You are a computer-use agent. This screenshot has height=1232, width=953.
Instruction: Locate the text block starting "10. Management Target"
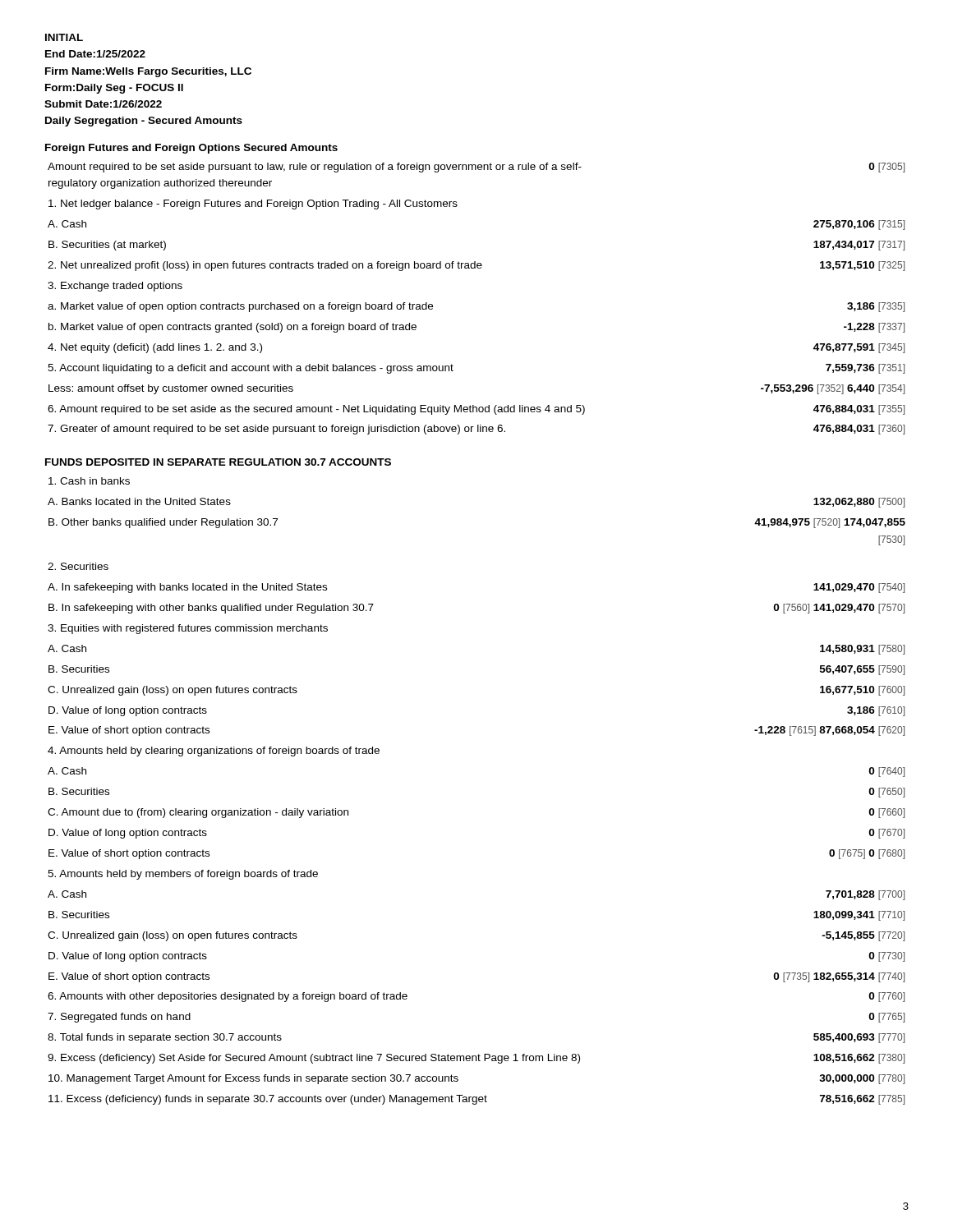[x=254, y=1080]
